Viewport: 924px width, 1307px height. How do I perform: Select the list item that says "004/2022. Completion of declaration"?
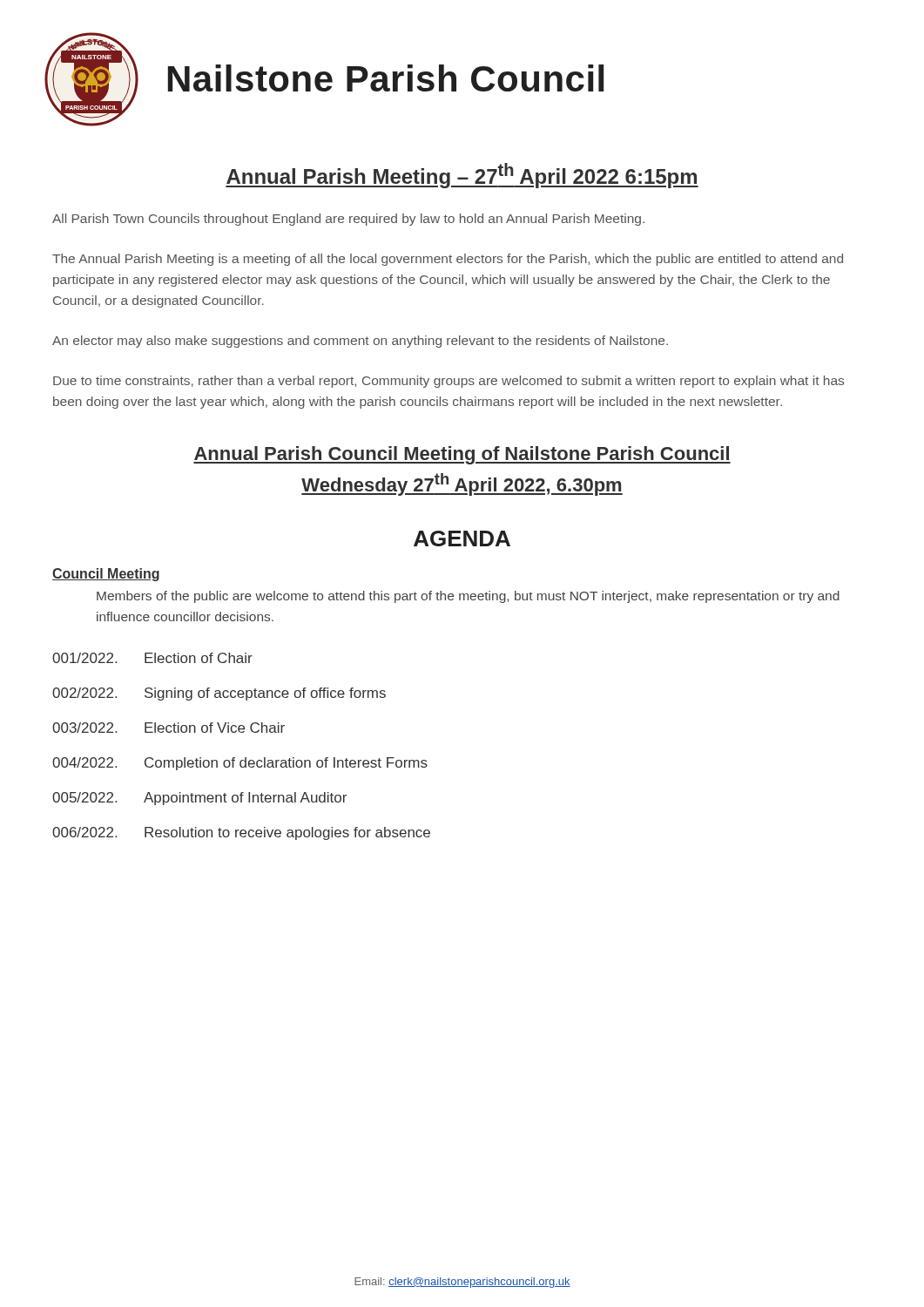tap(240, 763)
